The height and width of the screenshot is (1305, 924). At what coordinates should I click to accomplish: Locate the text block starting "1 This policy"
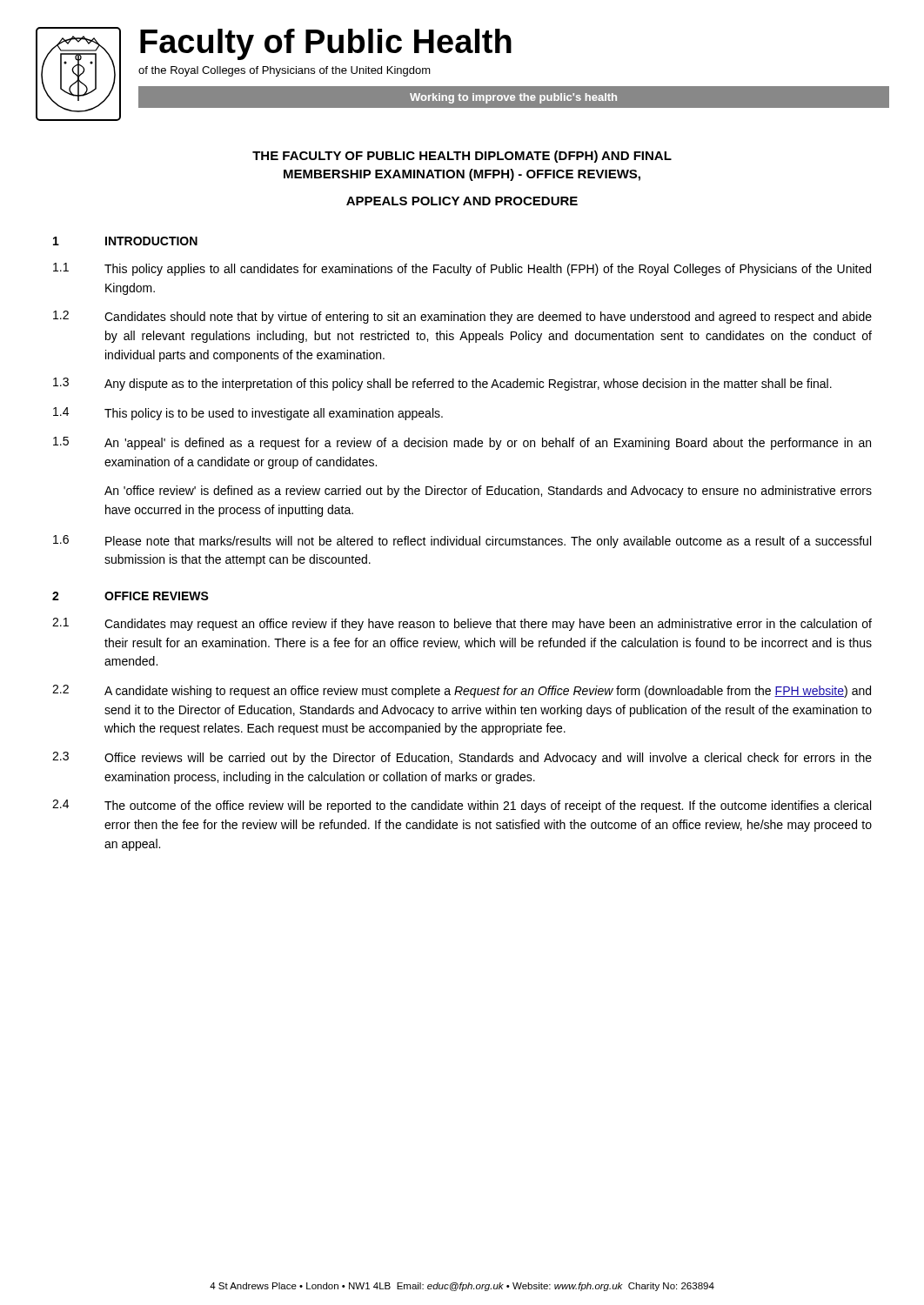pos(462,279)
